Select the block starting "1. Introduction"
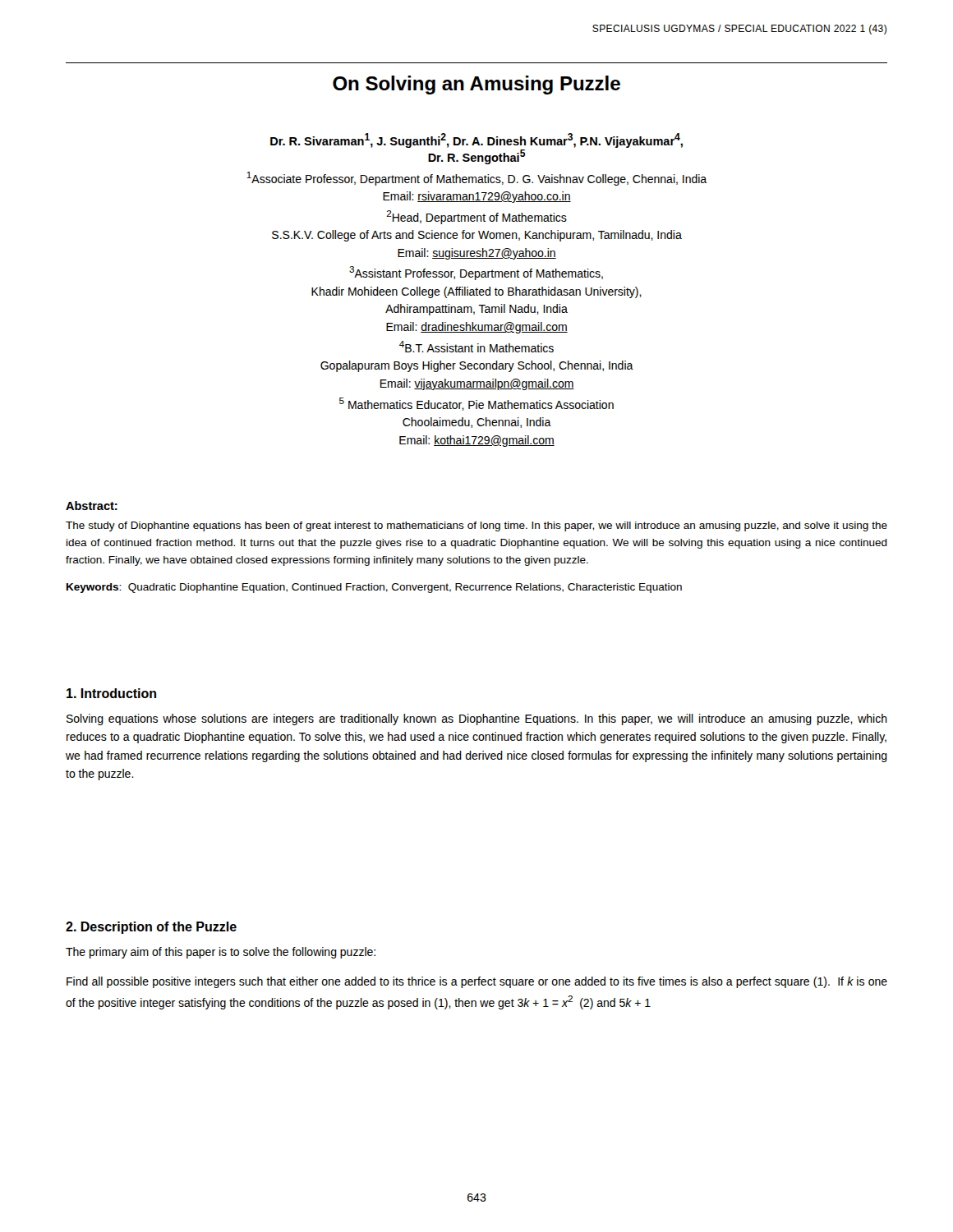This screenshot has width=953, height=1232. click(x=111, y=694)
